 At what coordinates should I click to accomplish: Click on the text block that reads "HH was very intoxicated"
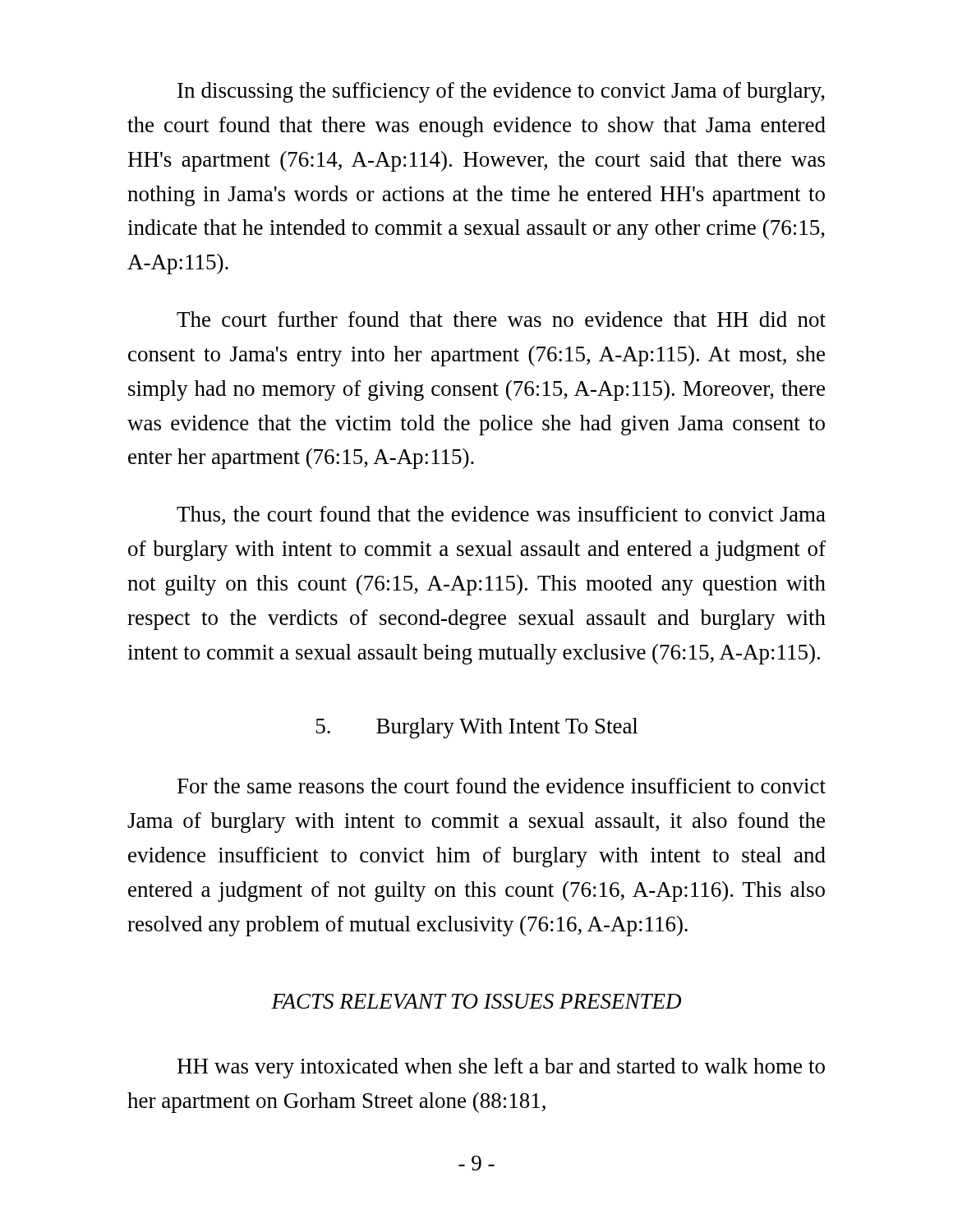coord(476,1084)
